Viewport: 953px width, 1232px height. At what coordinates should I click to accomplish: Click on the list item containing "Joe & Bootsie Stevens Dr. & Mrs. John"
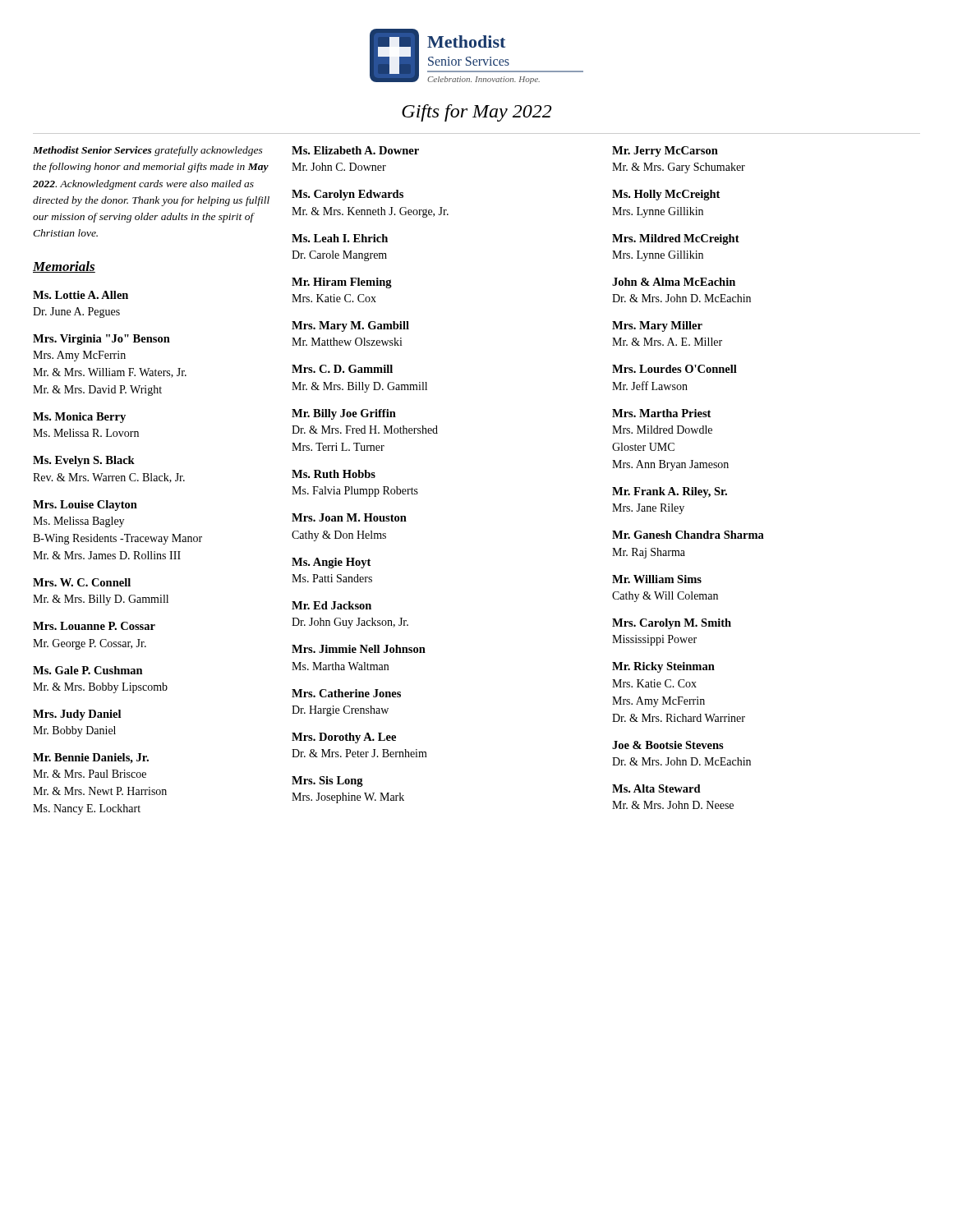668,745
